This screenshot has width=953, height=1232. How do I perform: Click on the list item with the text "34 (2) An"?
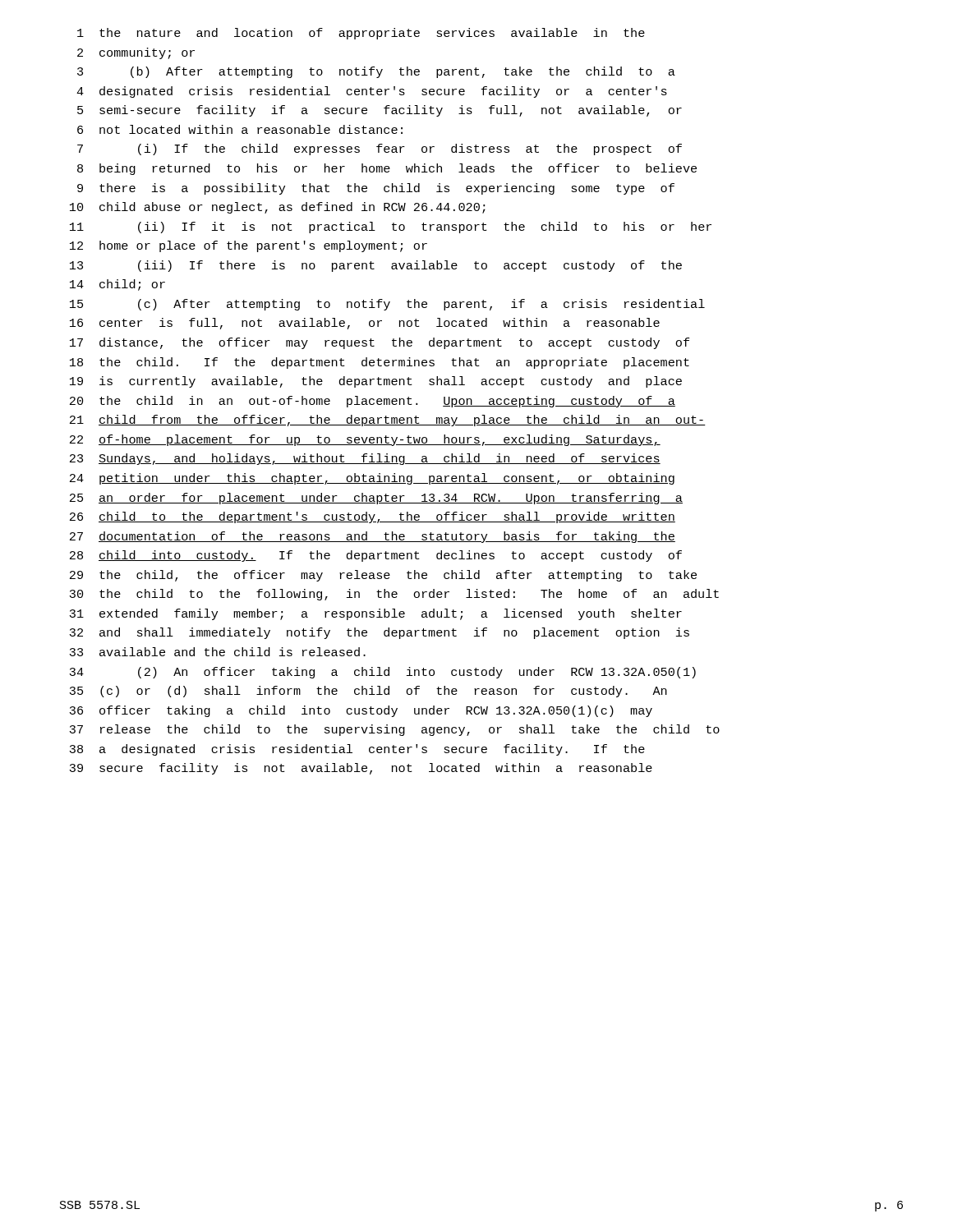click(x=481, y=721)
